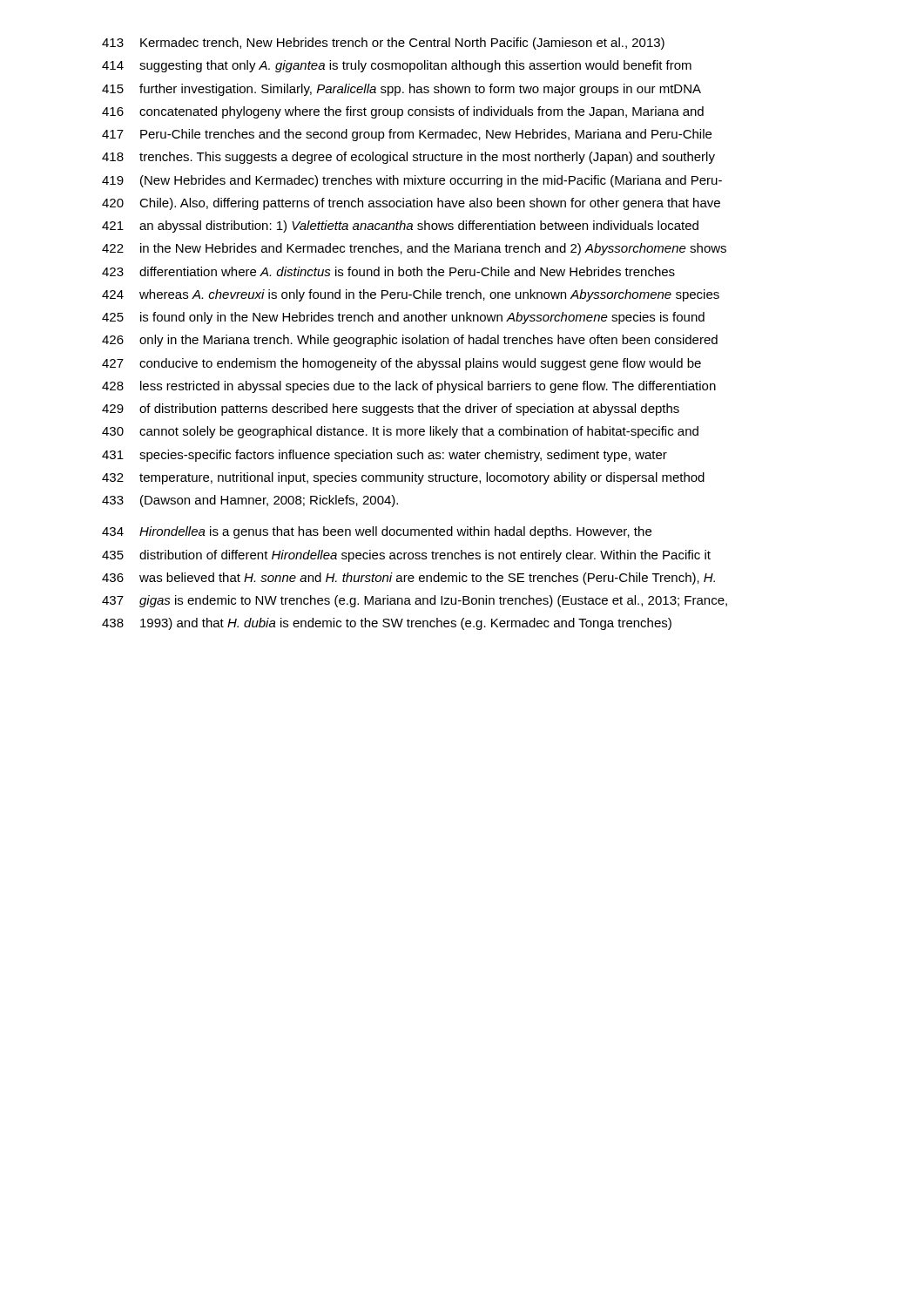Click on the list item that says "436 was believed that"
924x1307 pixels.
(470, 578)
